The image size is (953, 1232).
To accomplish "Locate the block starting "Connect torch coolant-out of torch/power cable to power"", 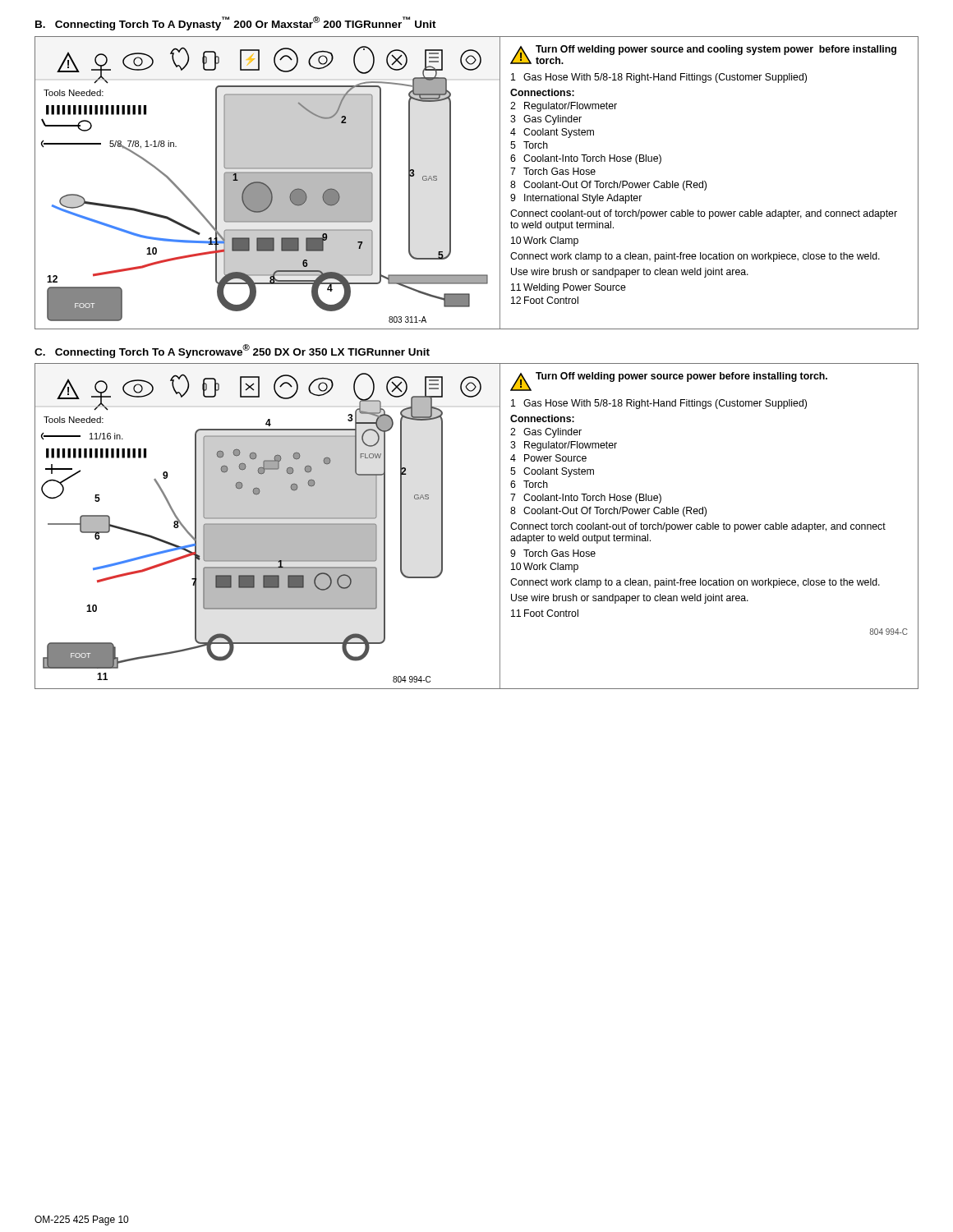I will coord(698,532).
